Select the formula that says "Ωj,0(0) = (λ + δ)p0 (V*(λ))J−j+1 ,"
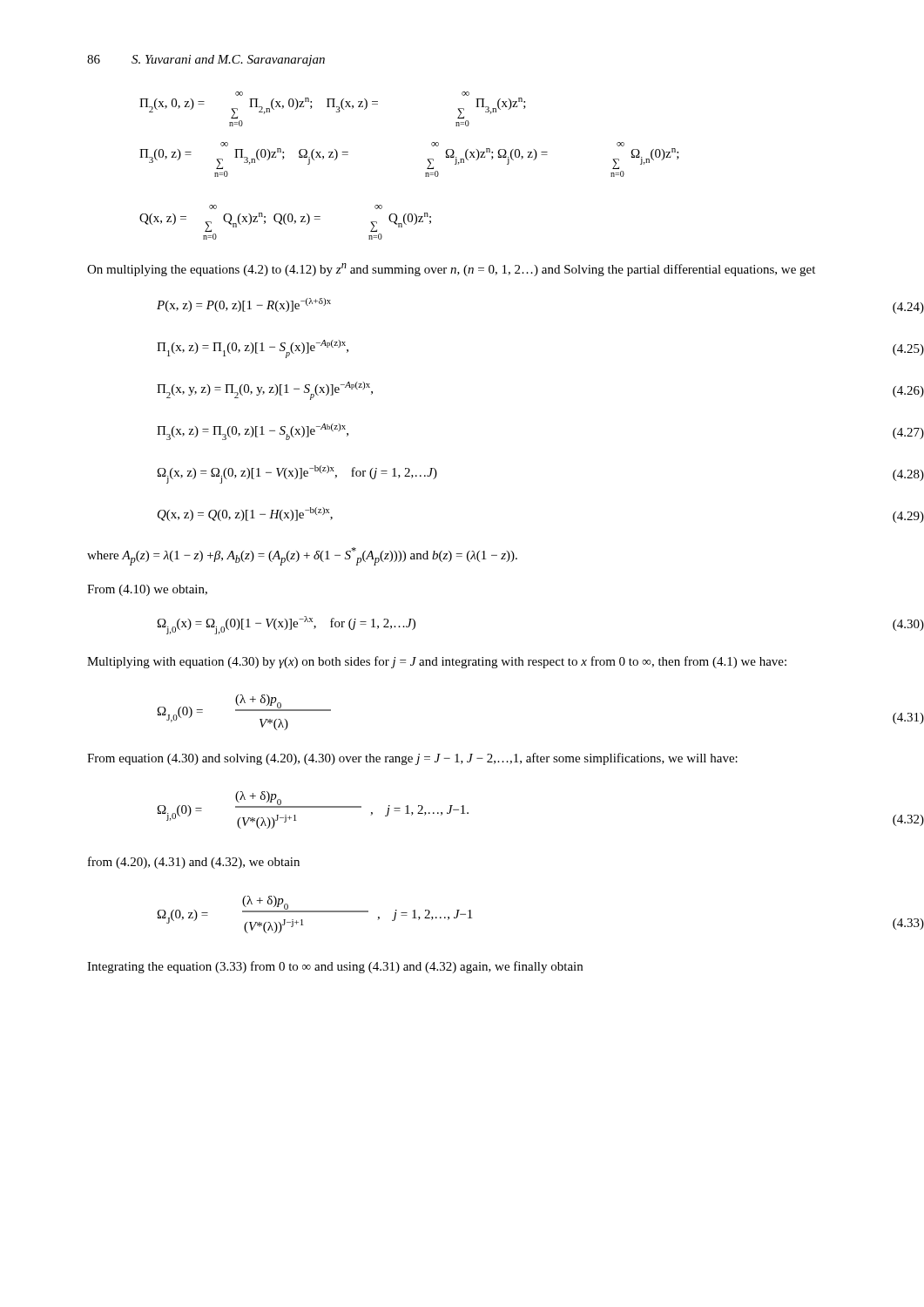The image size is (924, 1307). click(298, 807)
